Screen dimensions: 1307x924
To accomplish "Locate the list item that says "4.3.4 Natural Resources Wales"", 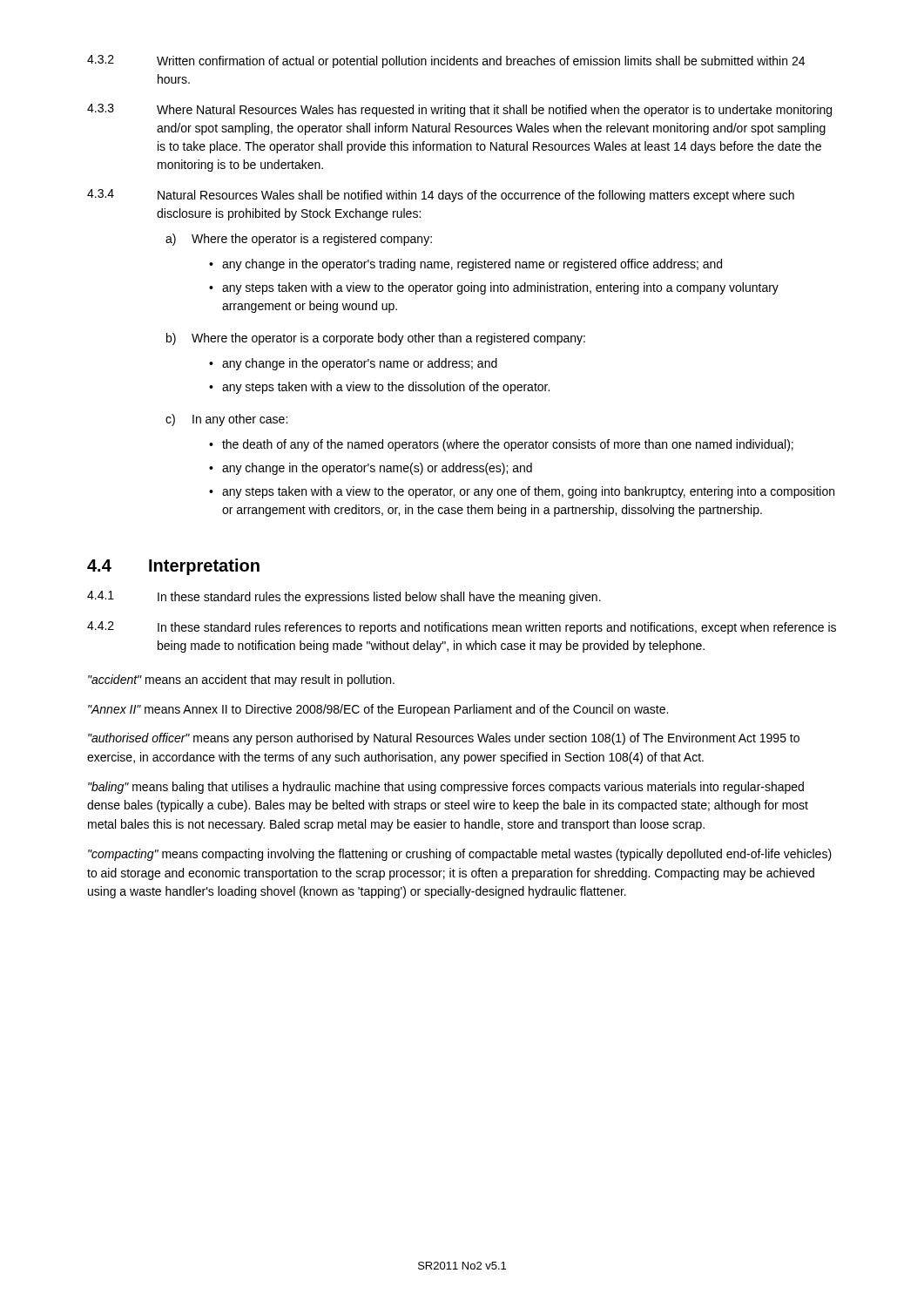I will pos(462,360).
